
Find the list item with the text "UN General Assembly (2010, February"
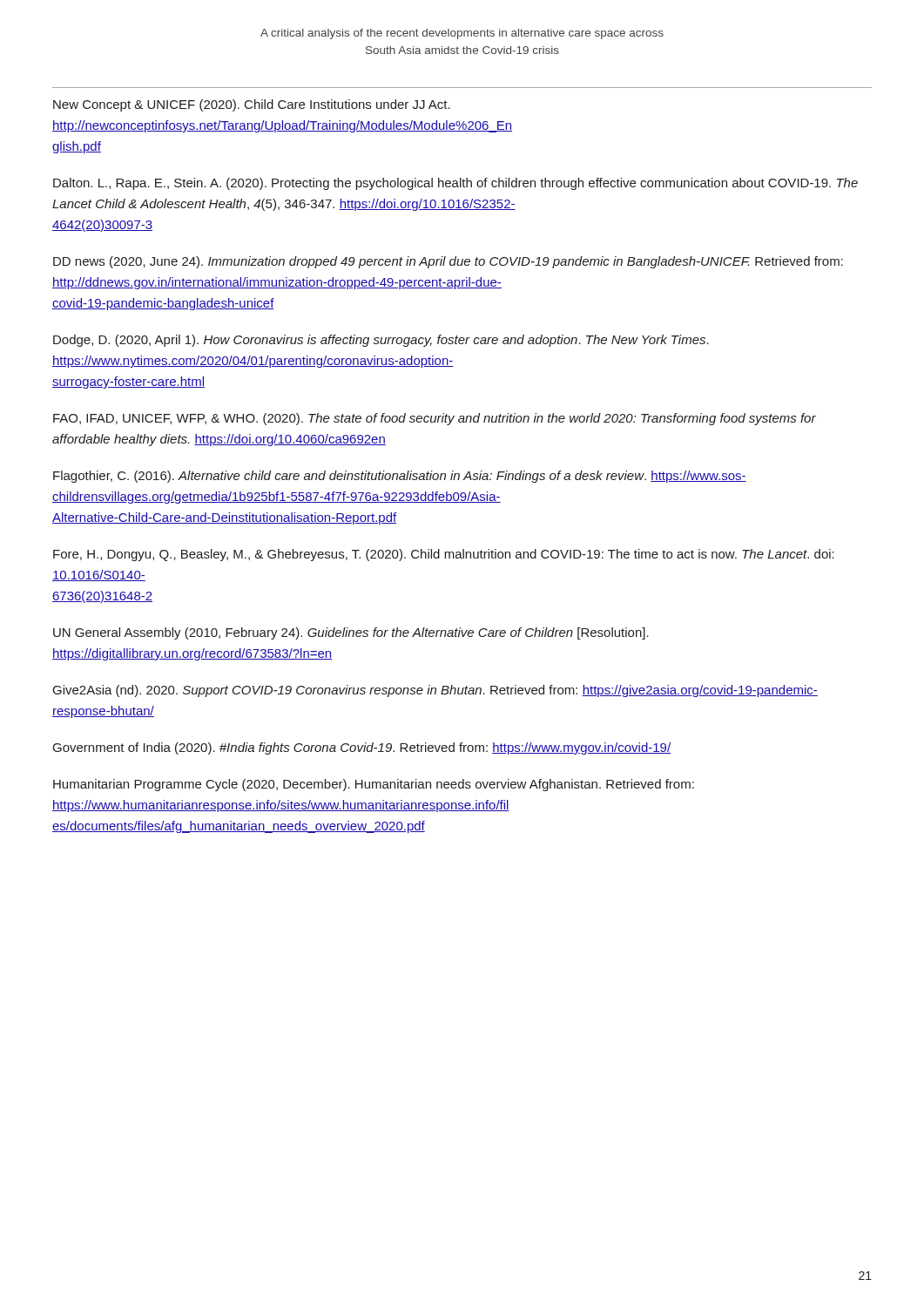point(351,643)
